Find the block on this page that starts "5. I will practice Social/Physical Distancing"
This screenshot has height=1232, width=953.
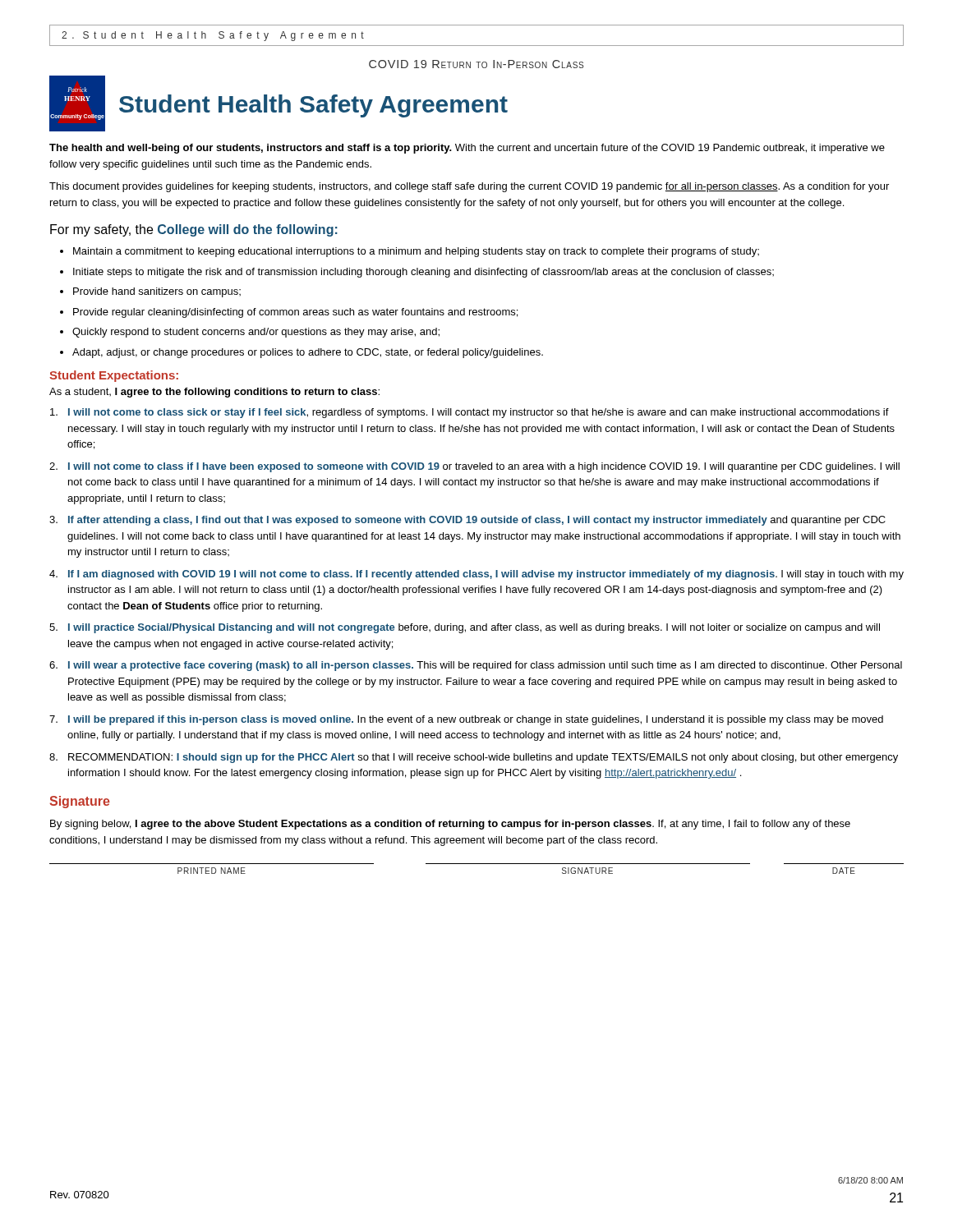(x=476, y=636)
